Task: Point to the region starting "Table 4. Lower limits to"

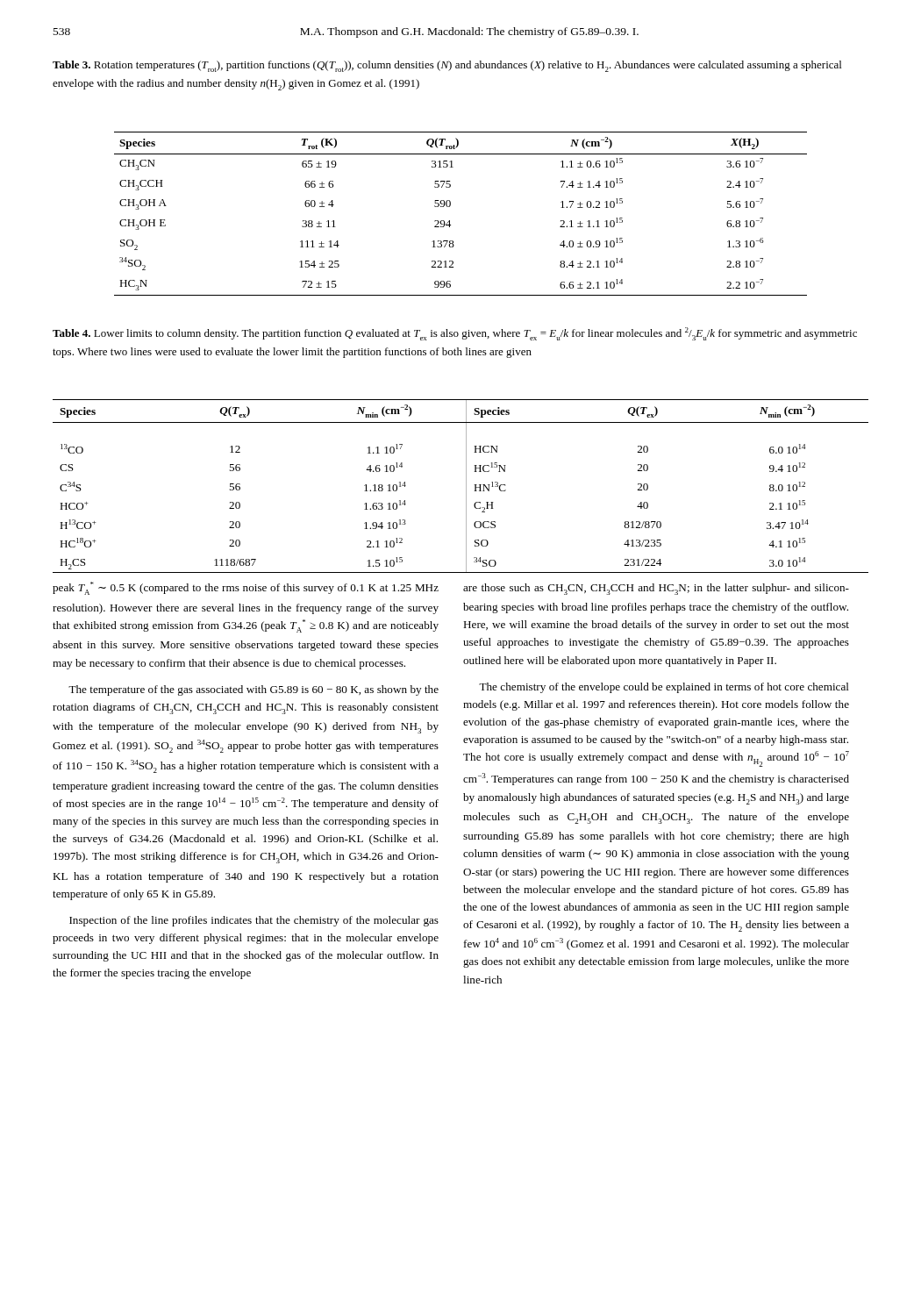Action: point(455,342)
